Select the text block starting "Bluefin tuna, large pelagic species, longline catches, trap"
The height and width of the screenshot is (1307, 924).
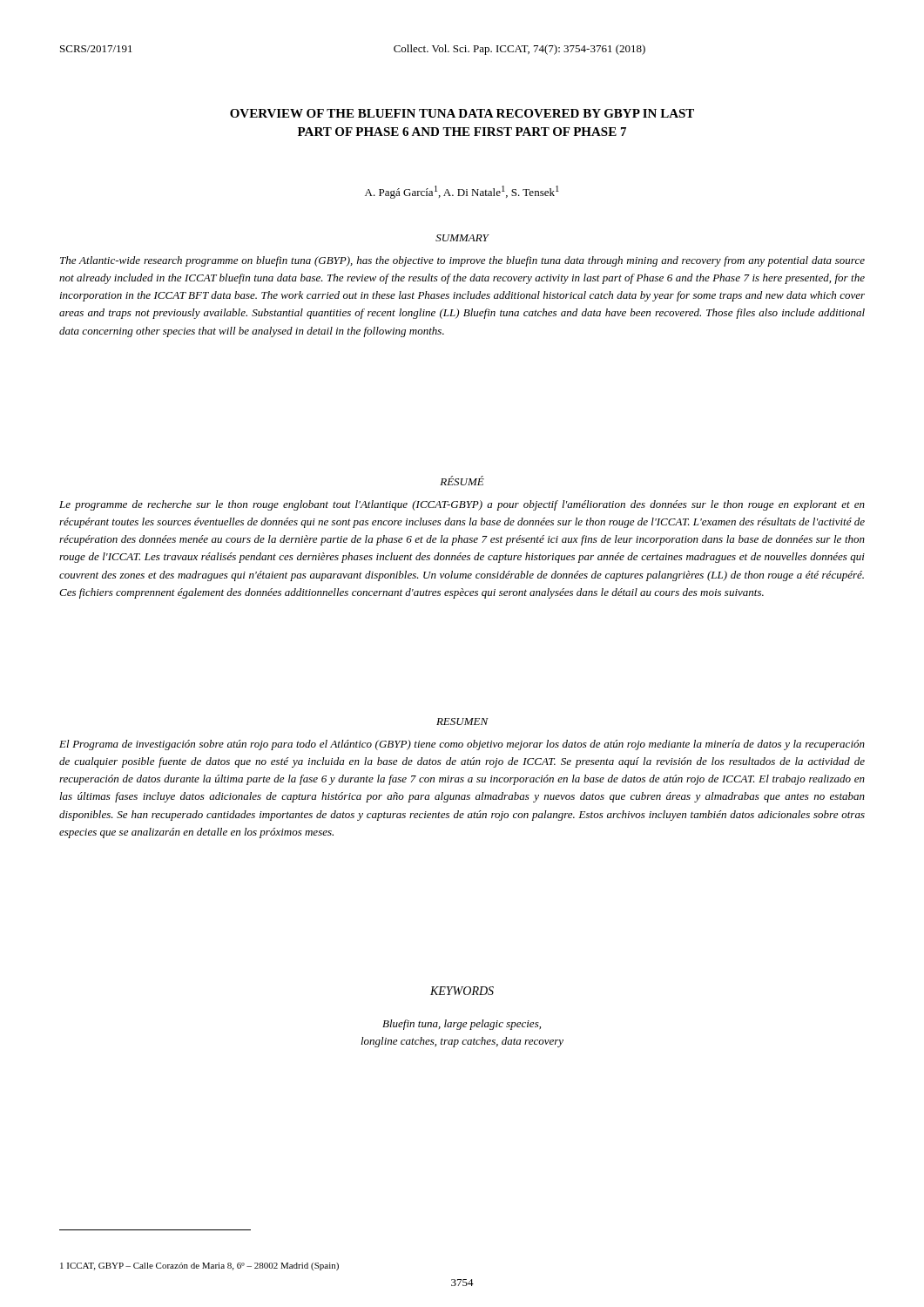point(462,1032)
